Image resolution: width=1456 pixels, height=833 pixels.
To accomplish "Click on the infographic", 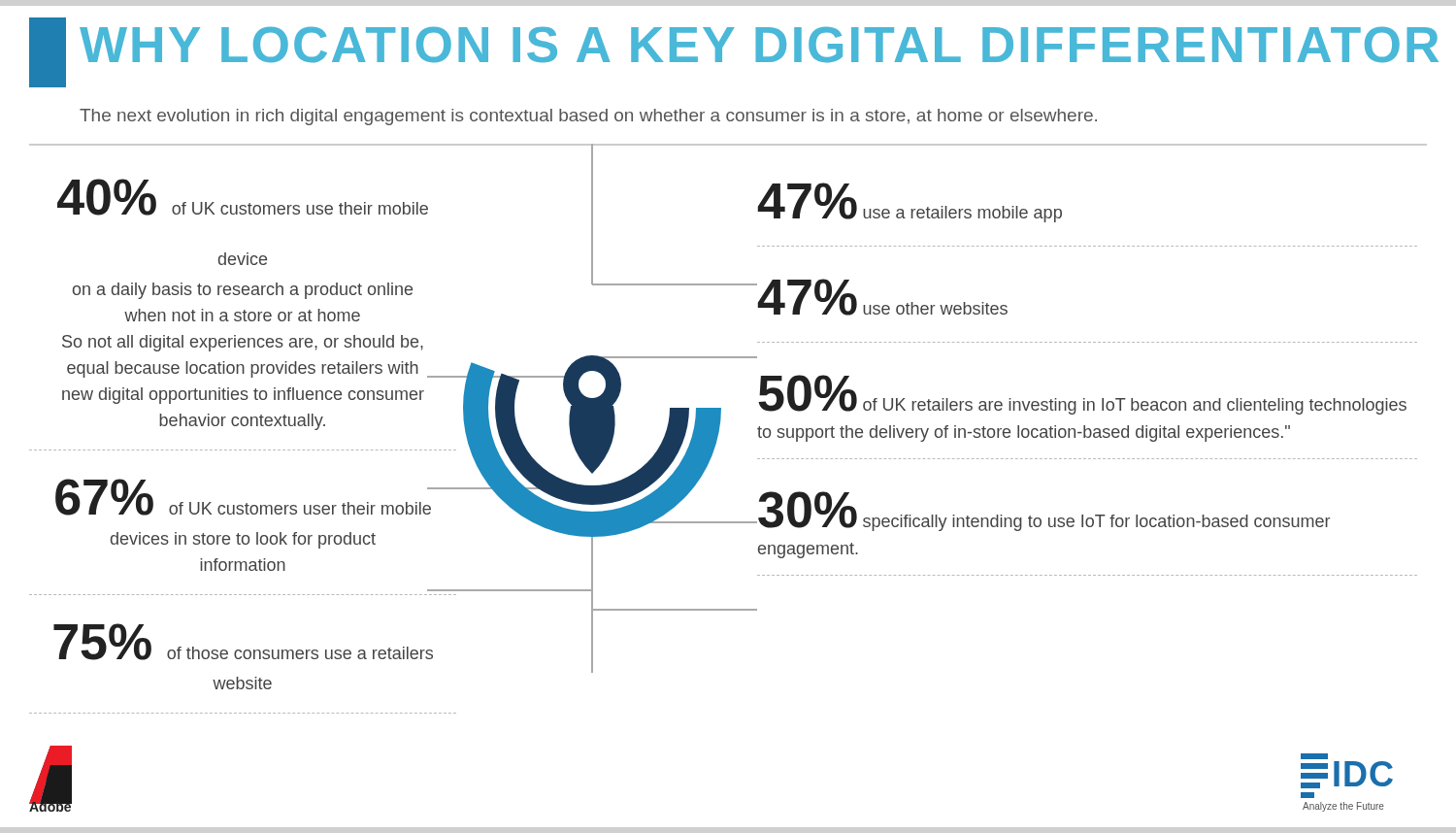I will pyautogui.click(x=592, y=408).
